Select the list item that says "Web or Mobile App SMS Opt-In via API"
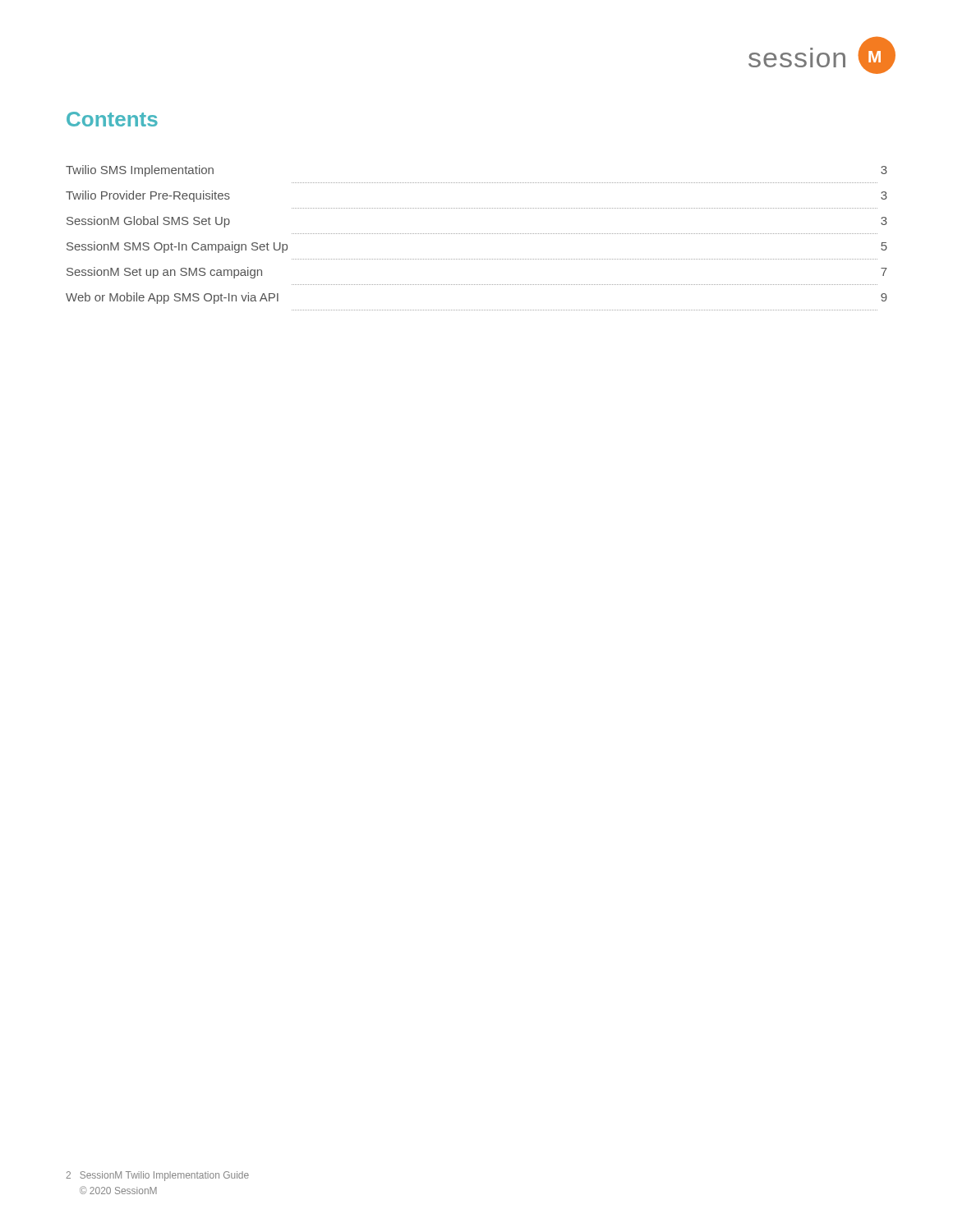 tap(177, 298)
